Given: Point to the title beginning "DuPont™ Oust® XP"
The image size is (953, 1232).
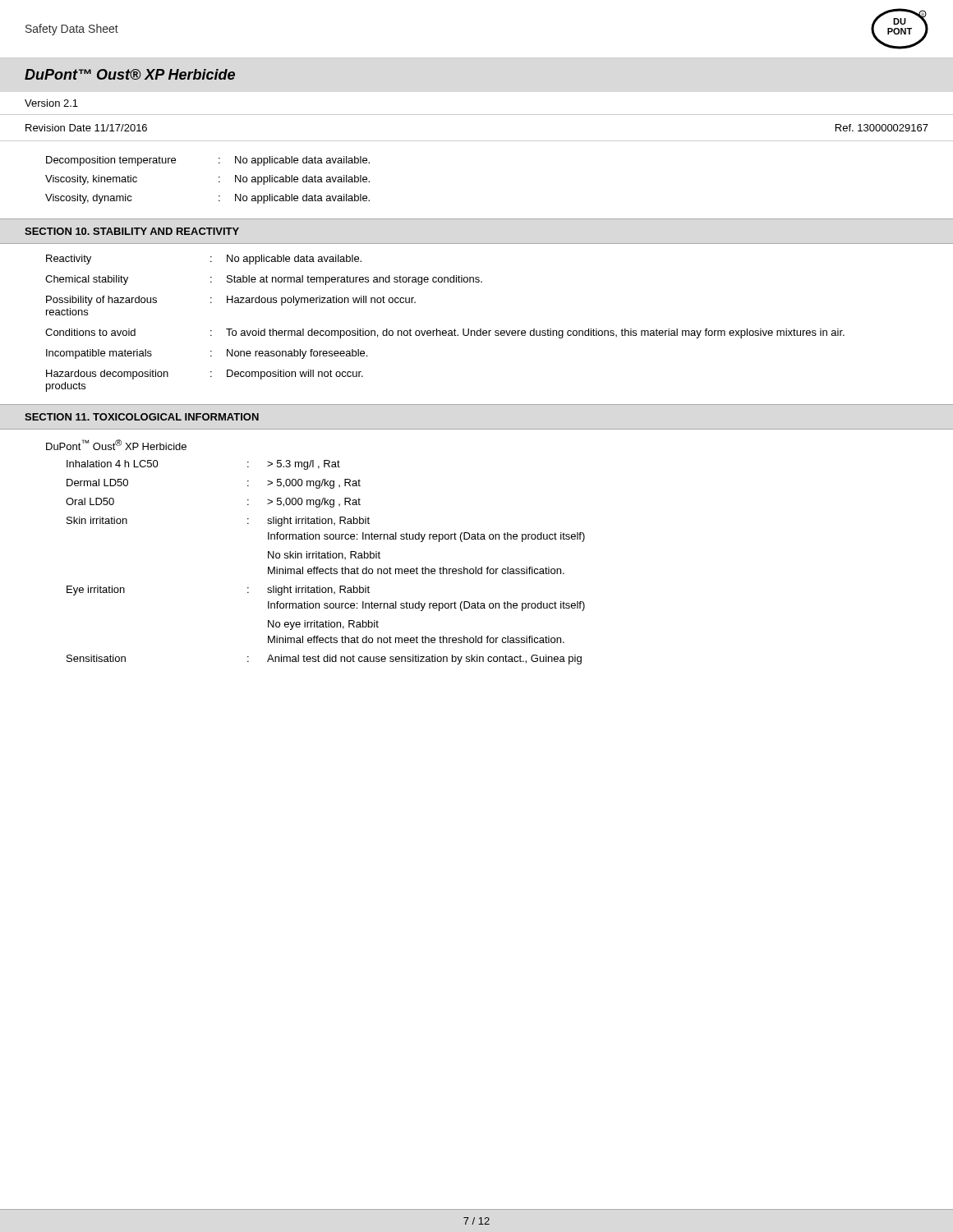Looking at the screenshot, I should 130,75.
